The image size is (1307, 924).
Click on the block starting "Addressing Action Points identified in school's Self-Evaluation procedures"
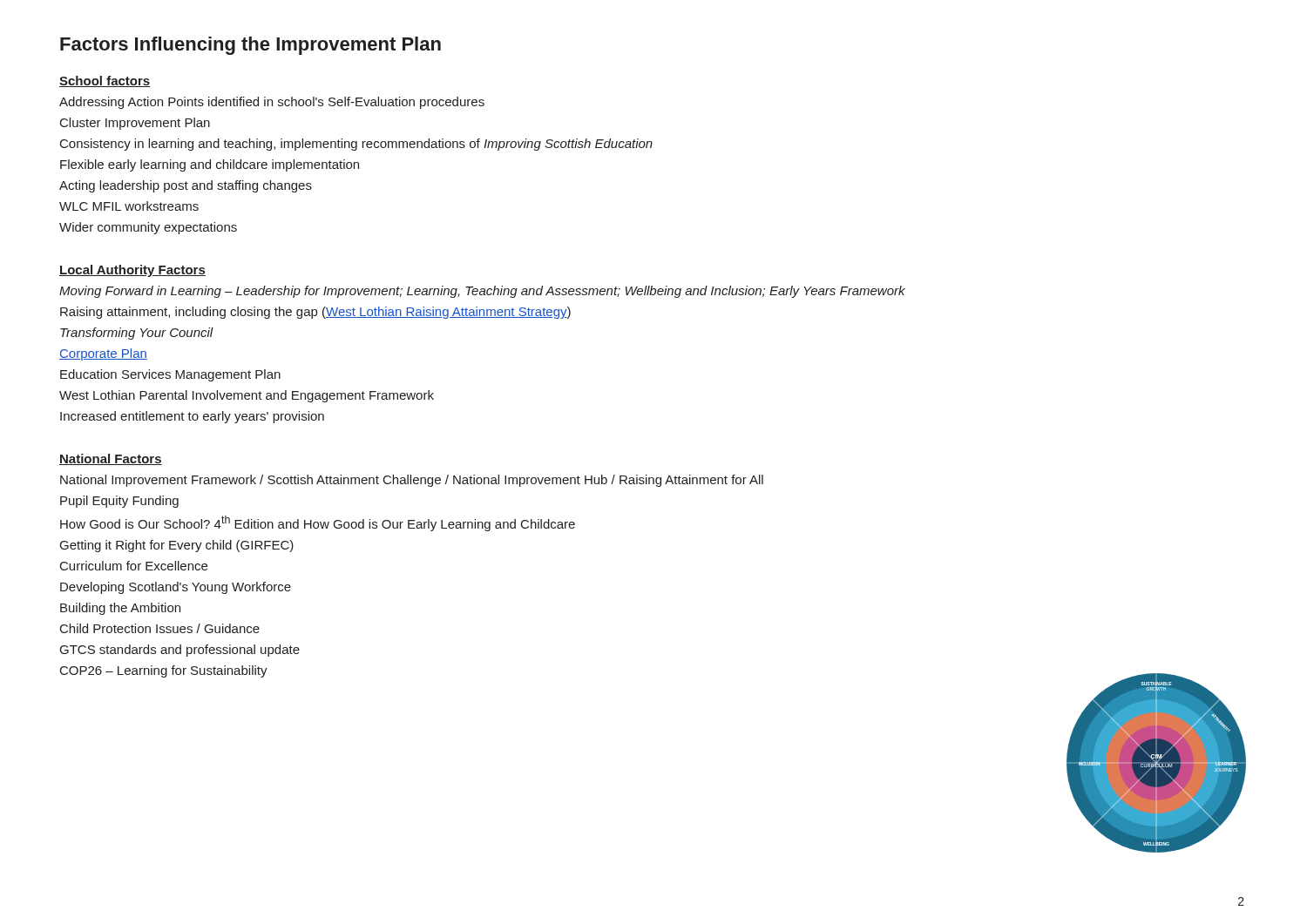272,103
